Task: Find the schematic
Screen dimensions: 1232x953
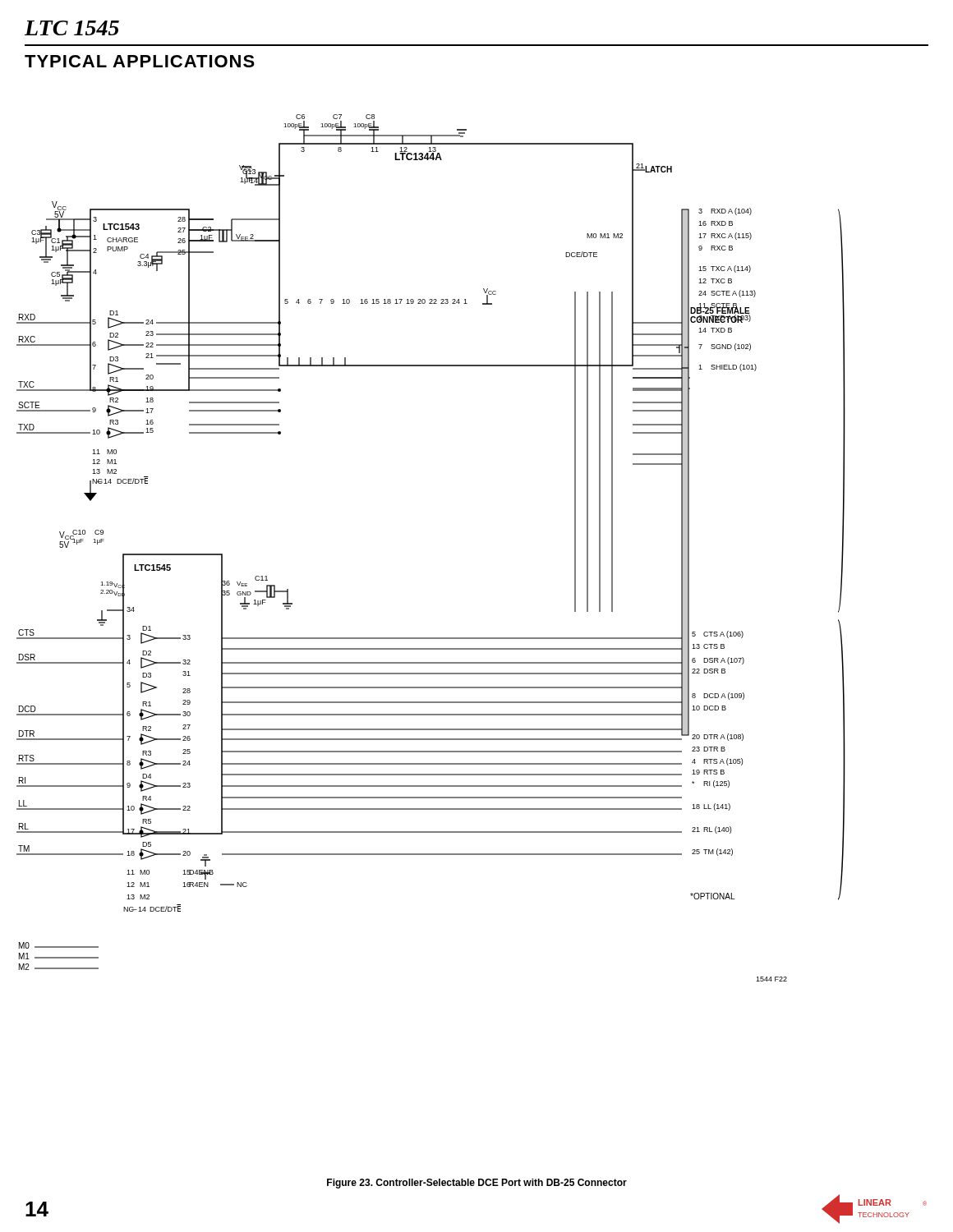Action: point(476,618)
